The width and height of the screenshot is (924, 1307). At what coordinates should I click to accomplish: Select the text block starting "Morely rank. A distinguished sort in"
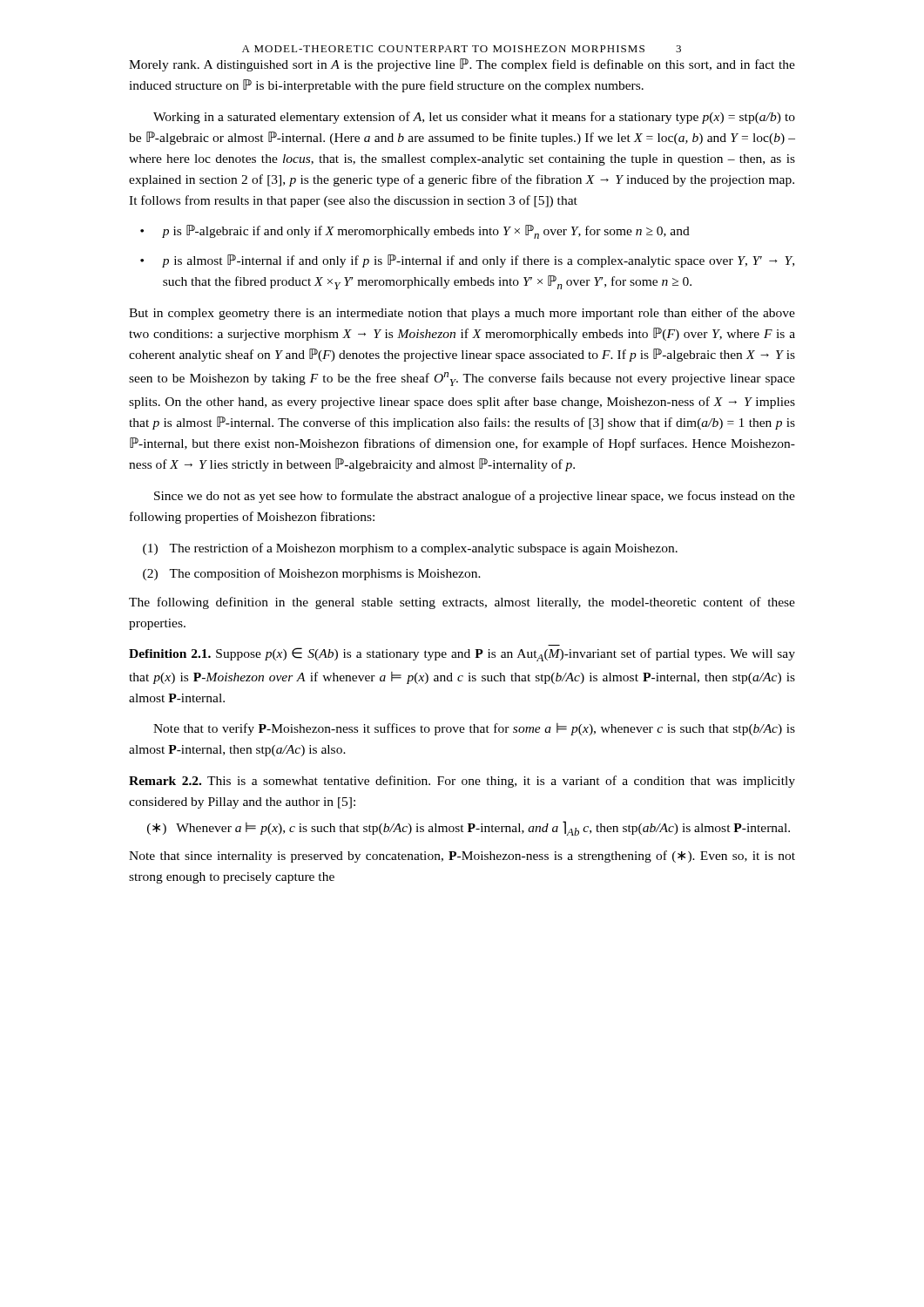pos(462,75)
